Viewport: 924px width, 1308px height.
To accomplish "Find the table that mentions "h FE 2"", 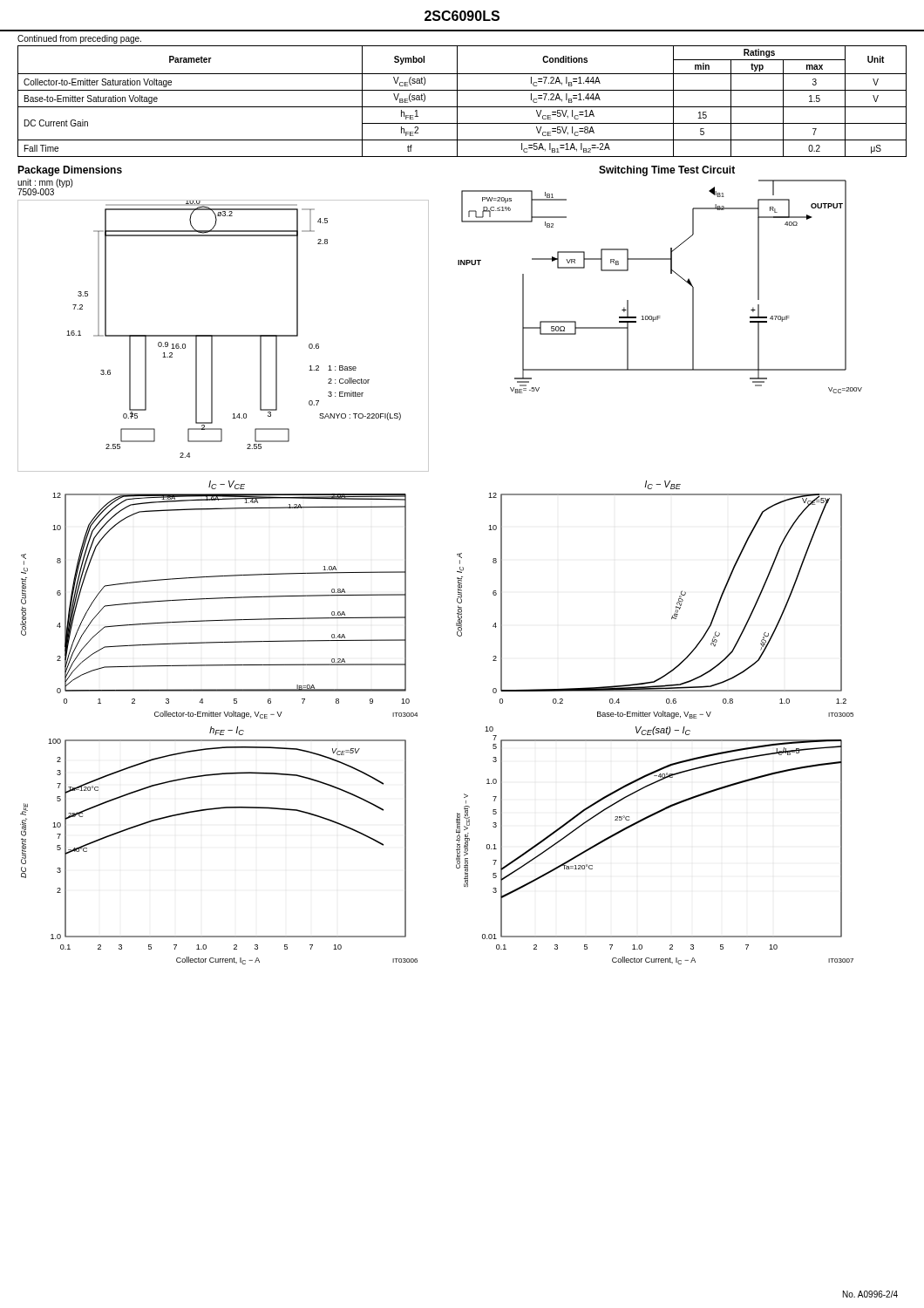I will click(462, 101).
